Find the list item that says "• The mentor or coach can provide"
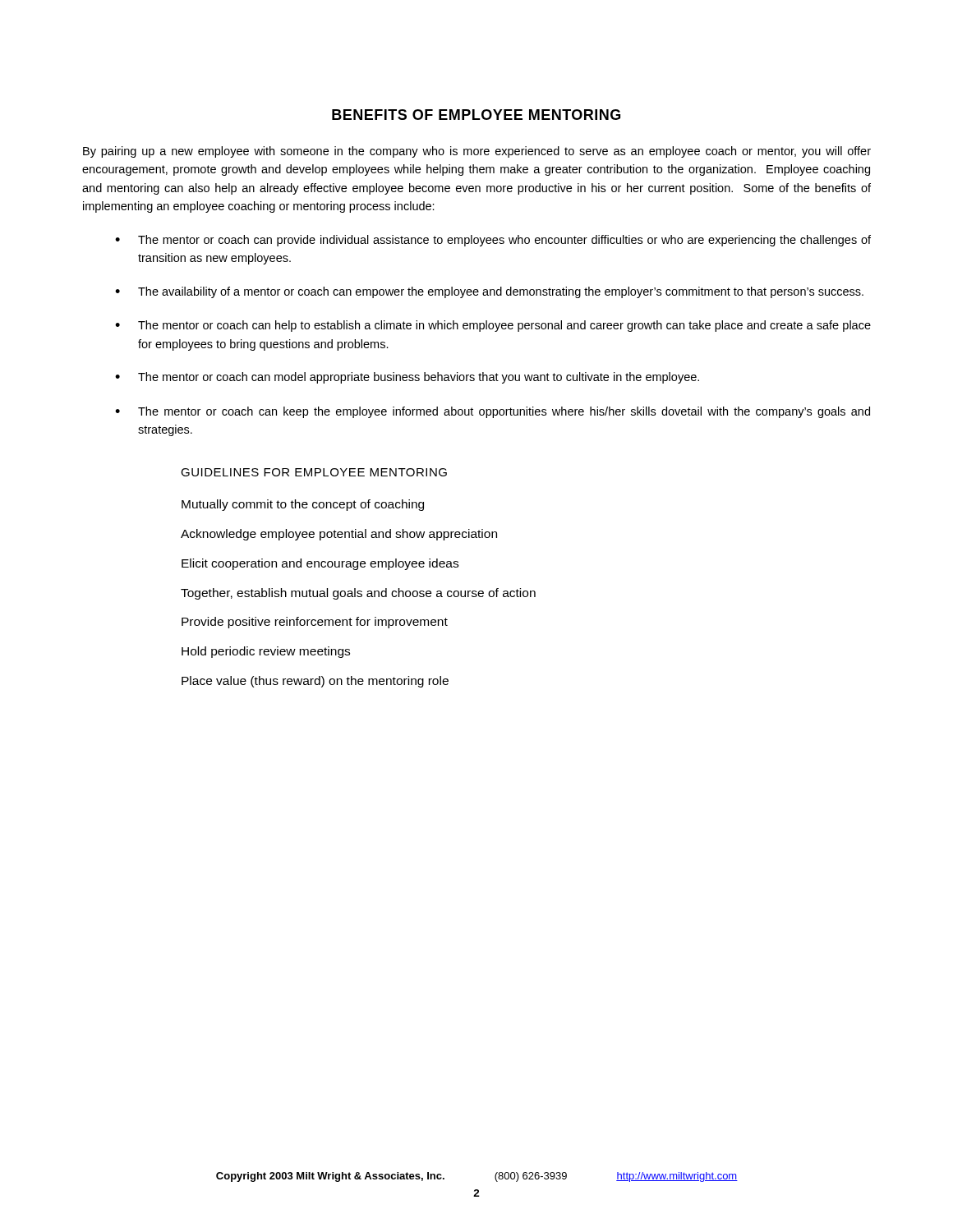Viewport: 953px width, 1232px height. pyautogui.click(x=476, y=249)
